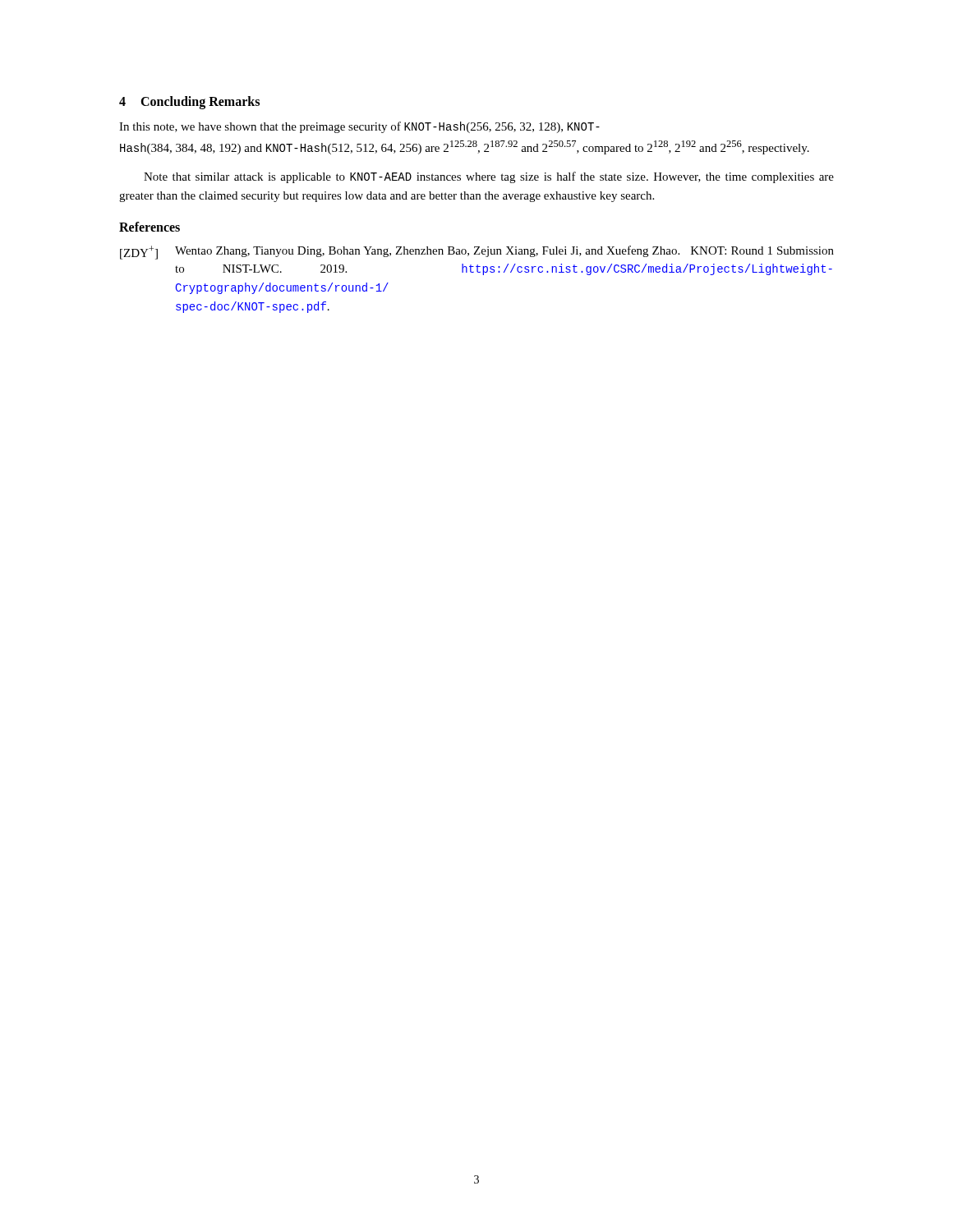Click on the text block starting "4Concluding Remarks"
Image resolution: width=953 pixels, height=1232 pixels.
tap(189, 103)
